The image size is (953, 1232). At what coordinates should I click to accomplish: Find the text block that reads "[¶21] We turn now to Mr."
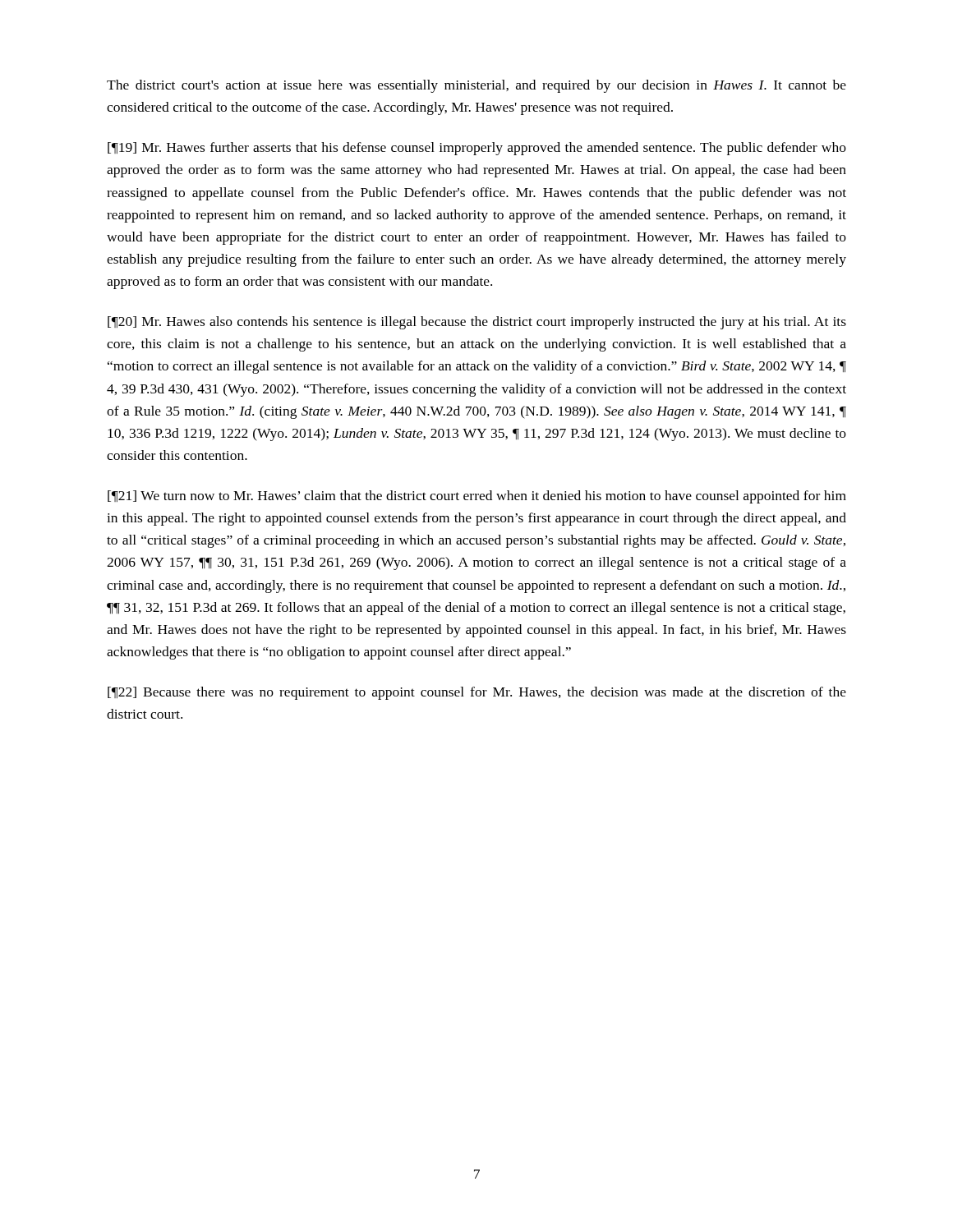[x=476, y=573]
